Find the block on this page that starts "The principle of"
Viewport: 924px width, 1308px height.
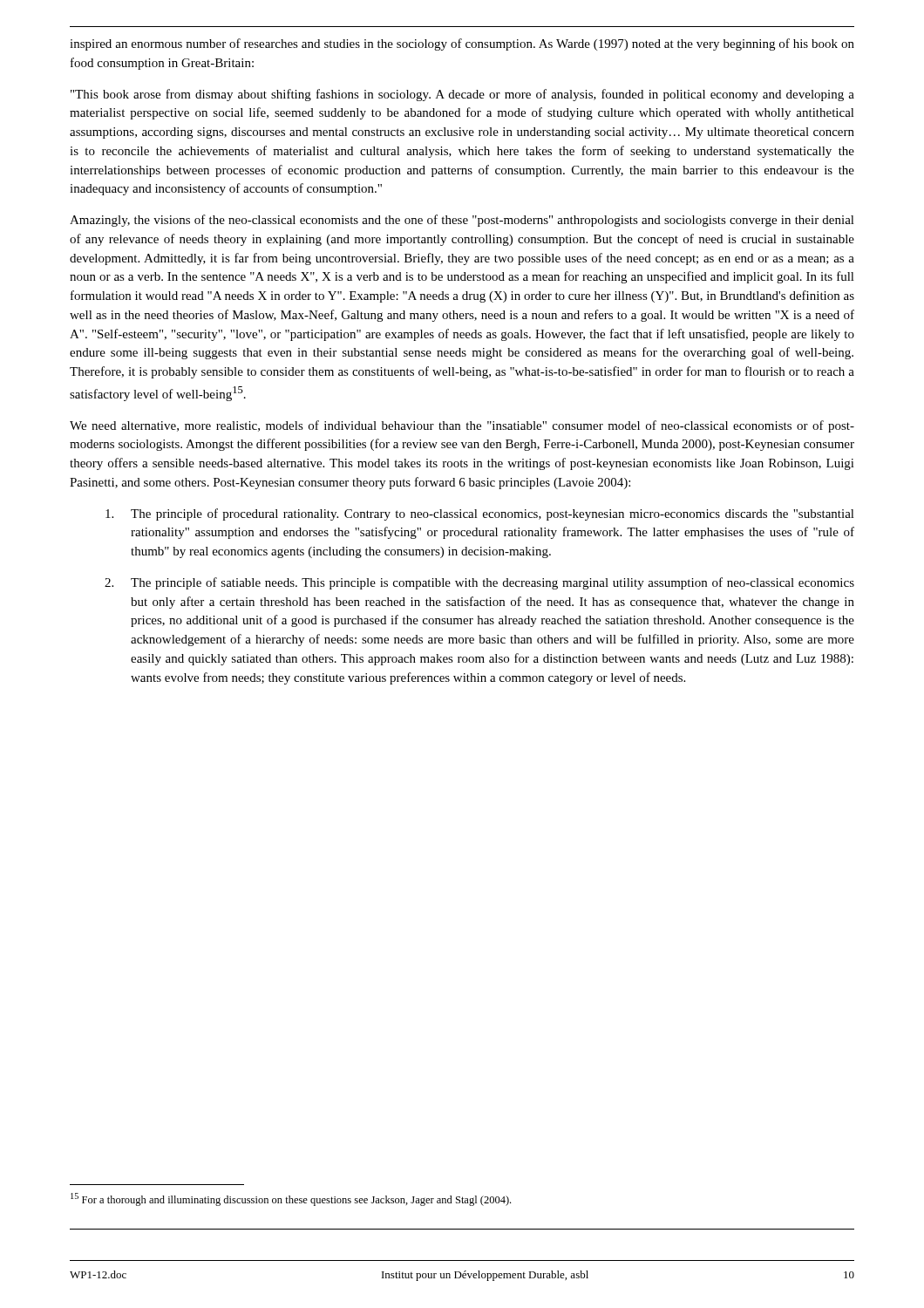click(479, 533)
